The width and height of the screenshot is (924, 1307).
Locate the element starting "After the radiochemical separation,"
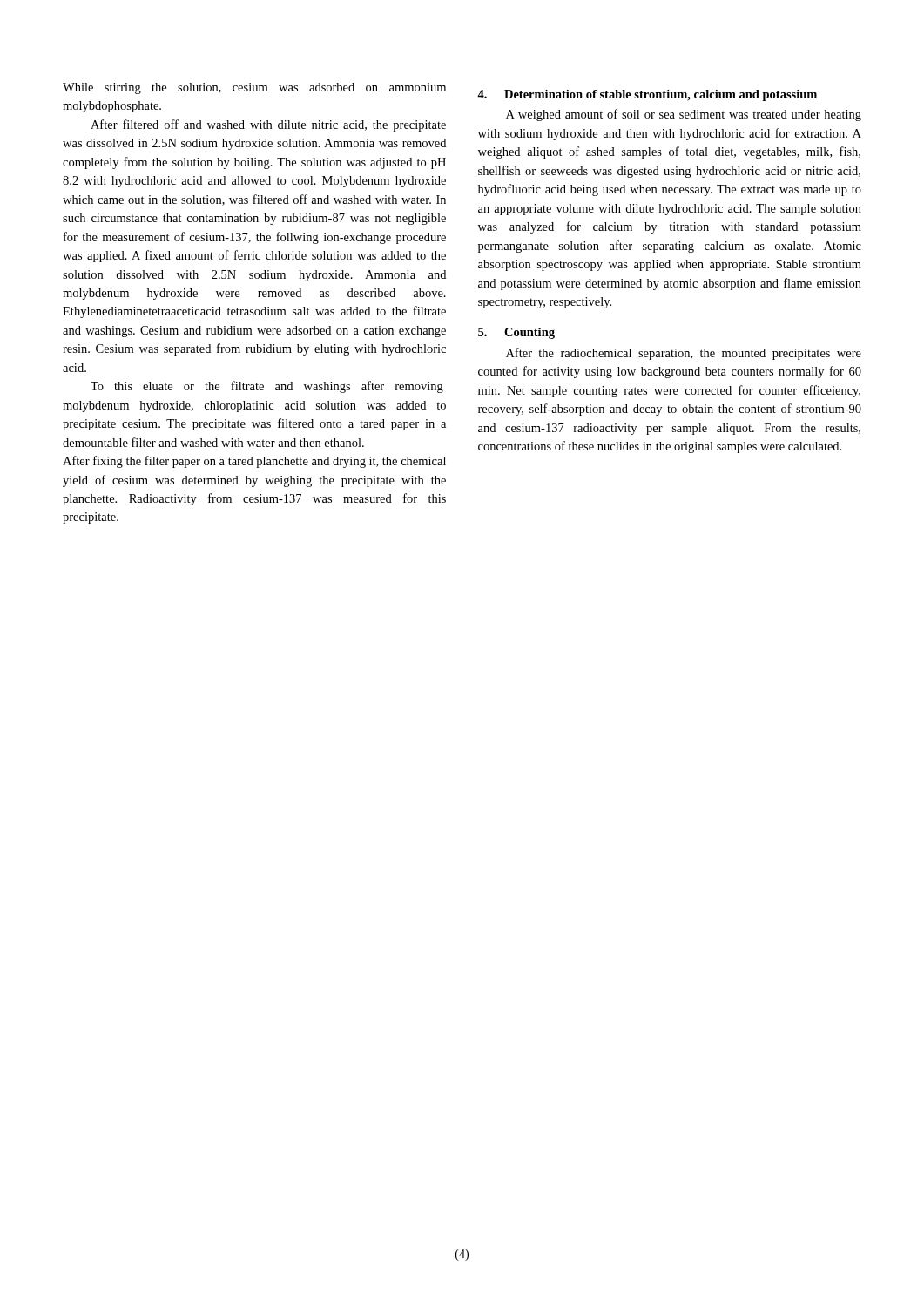pos(669,400)
